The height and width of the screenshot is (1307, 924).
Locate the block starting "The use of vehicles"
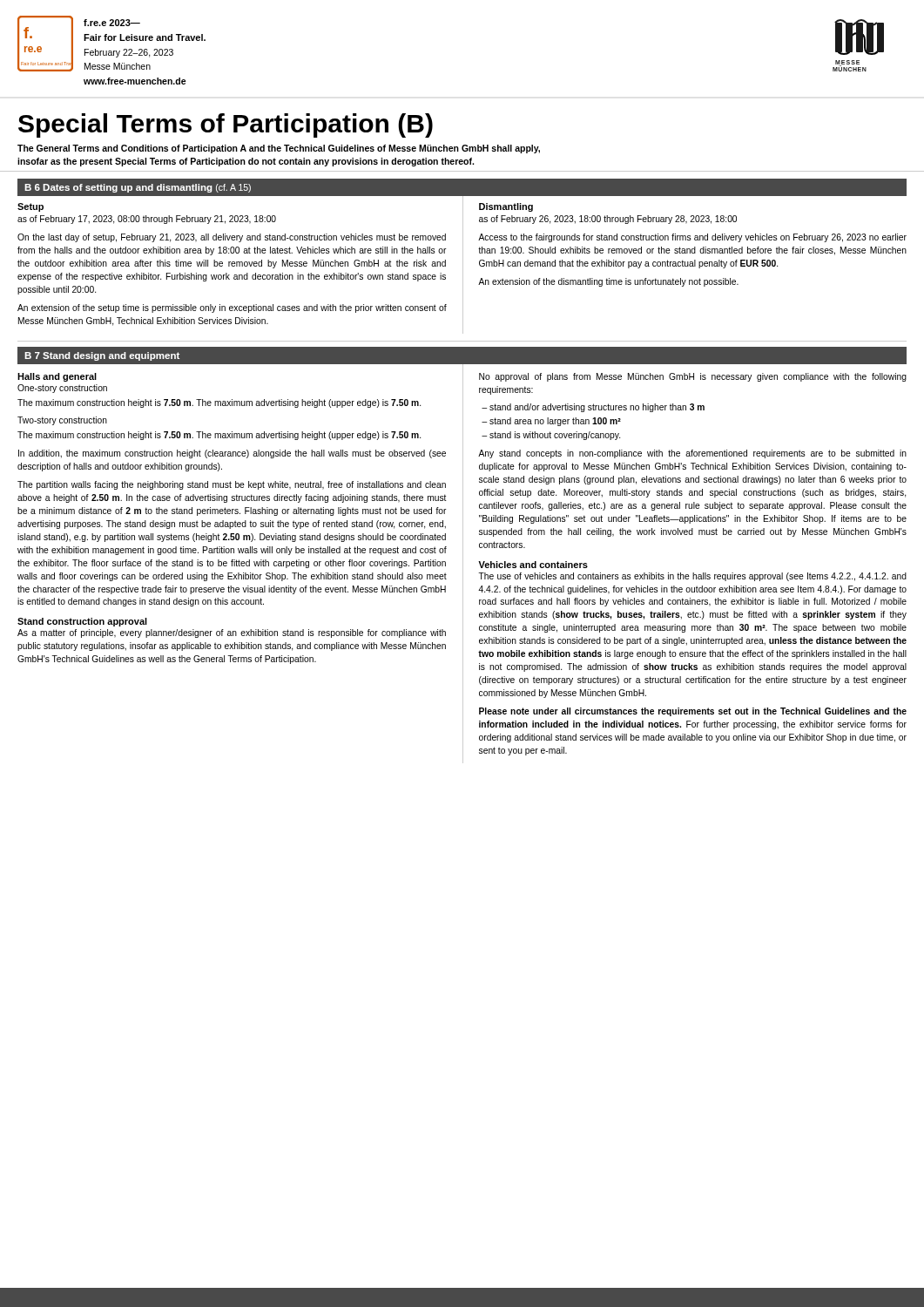coord(693,635)
